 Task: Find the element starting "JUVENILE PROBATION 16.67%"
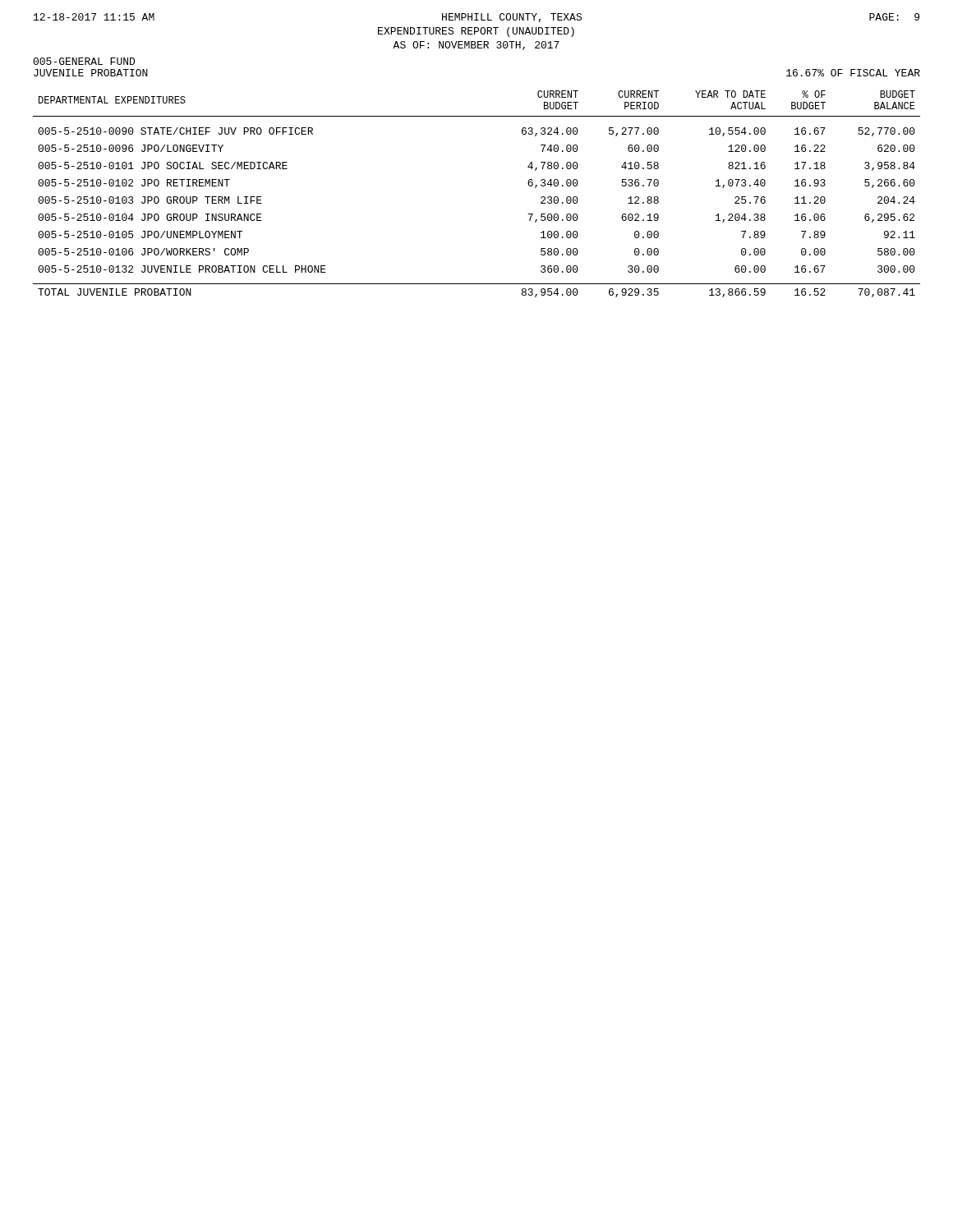(95, 73)
